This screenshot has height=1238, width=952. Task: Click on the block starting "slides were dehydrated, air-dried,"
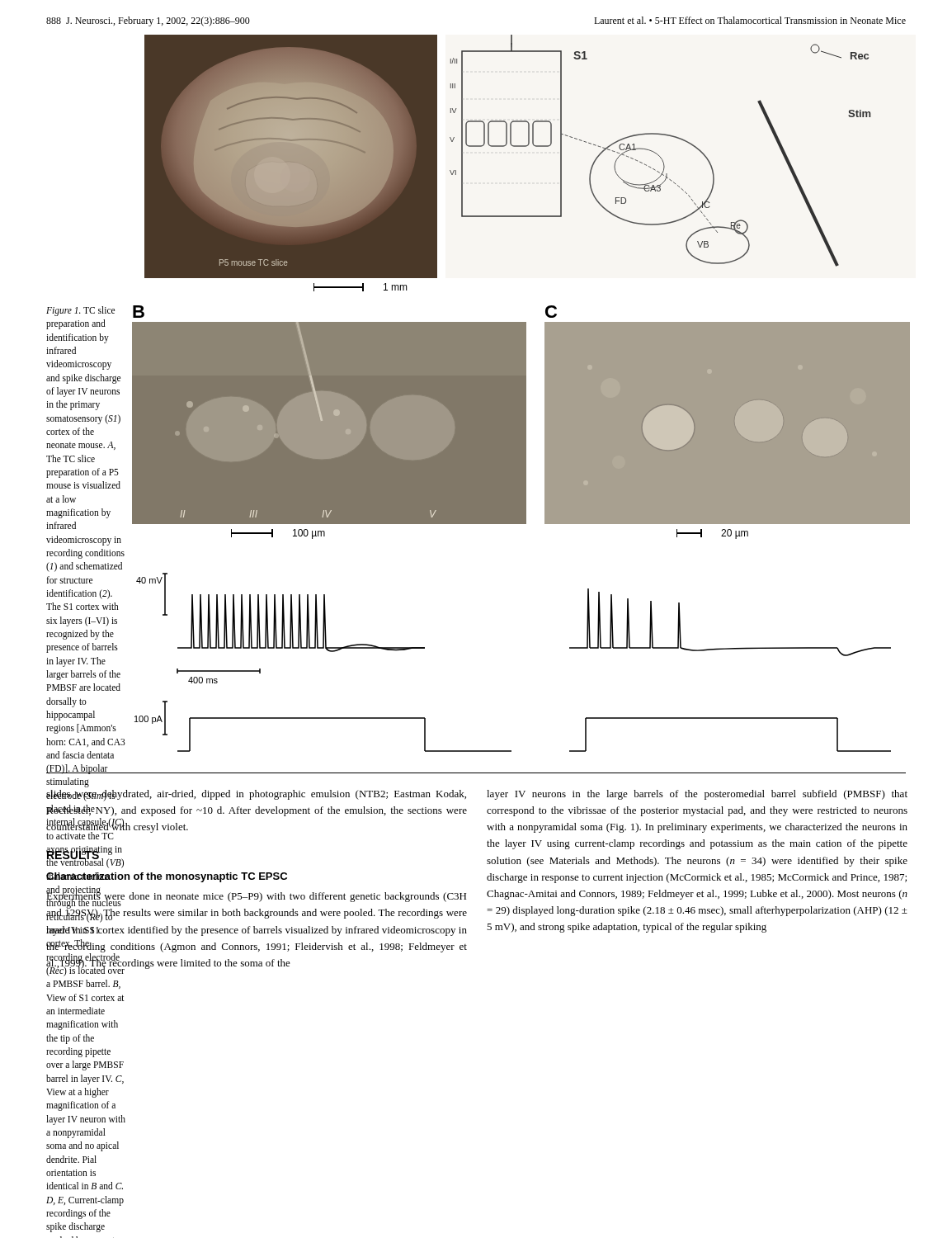click(257, 879)
